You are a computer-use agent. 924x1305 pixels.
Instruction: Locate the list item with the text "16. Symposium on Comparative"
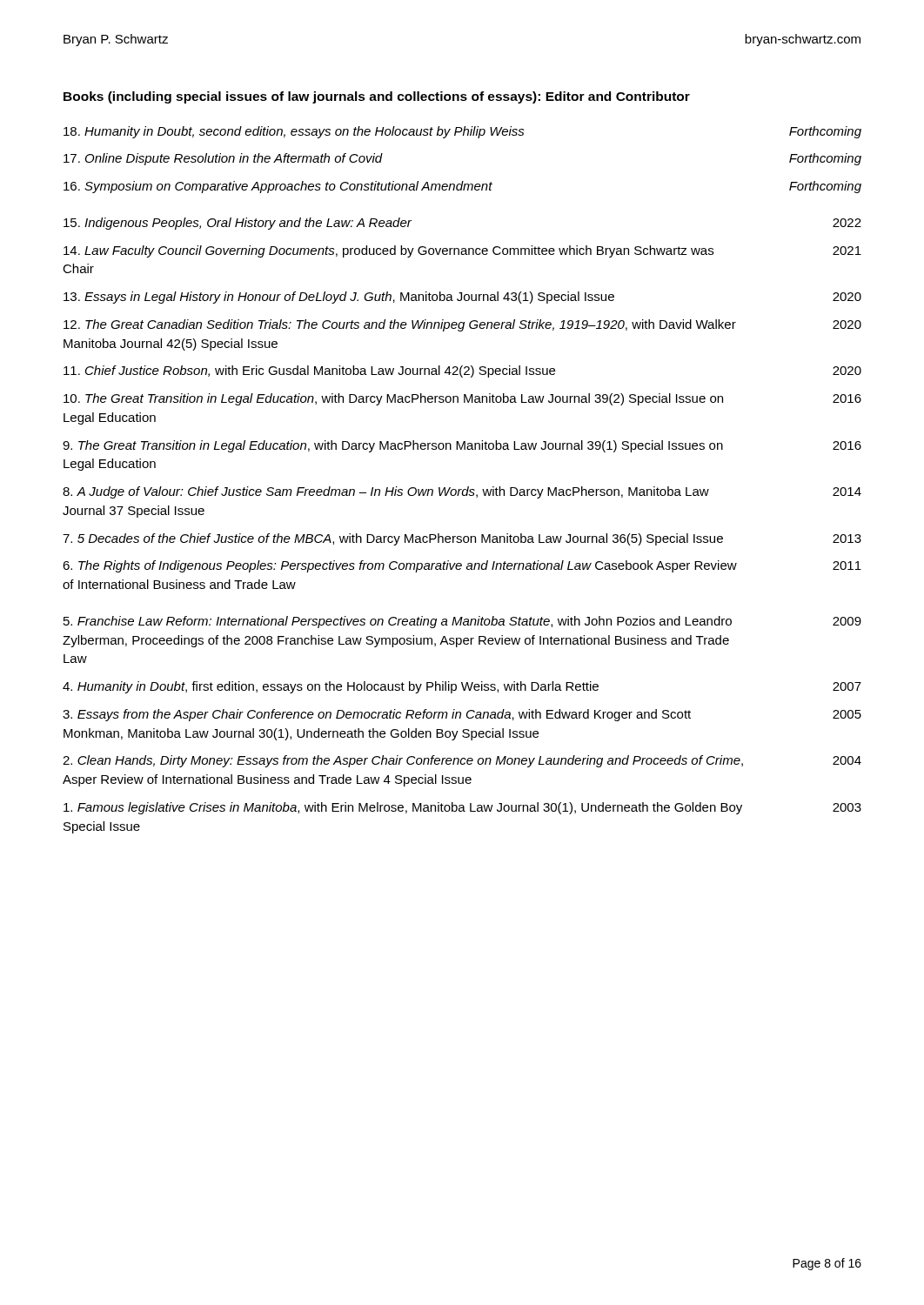point(462,186)
